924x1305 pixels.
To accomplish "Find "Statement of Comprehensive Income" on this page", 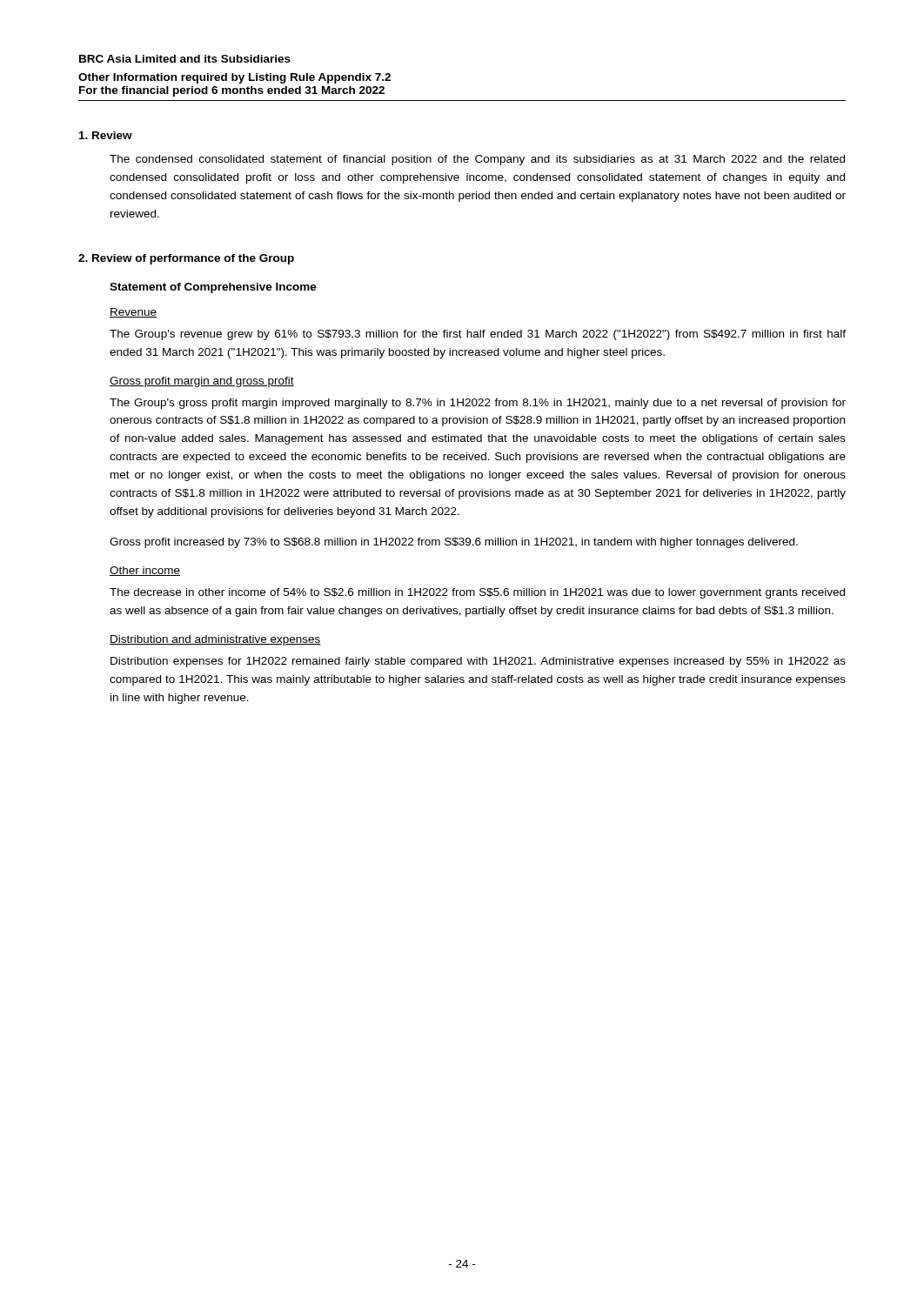I will click(213, 286).
